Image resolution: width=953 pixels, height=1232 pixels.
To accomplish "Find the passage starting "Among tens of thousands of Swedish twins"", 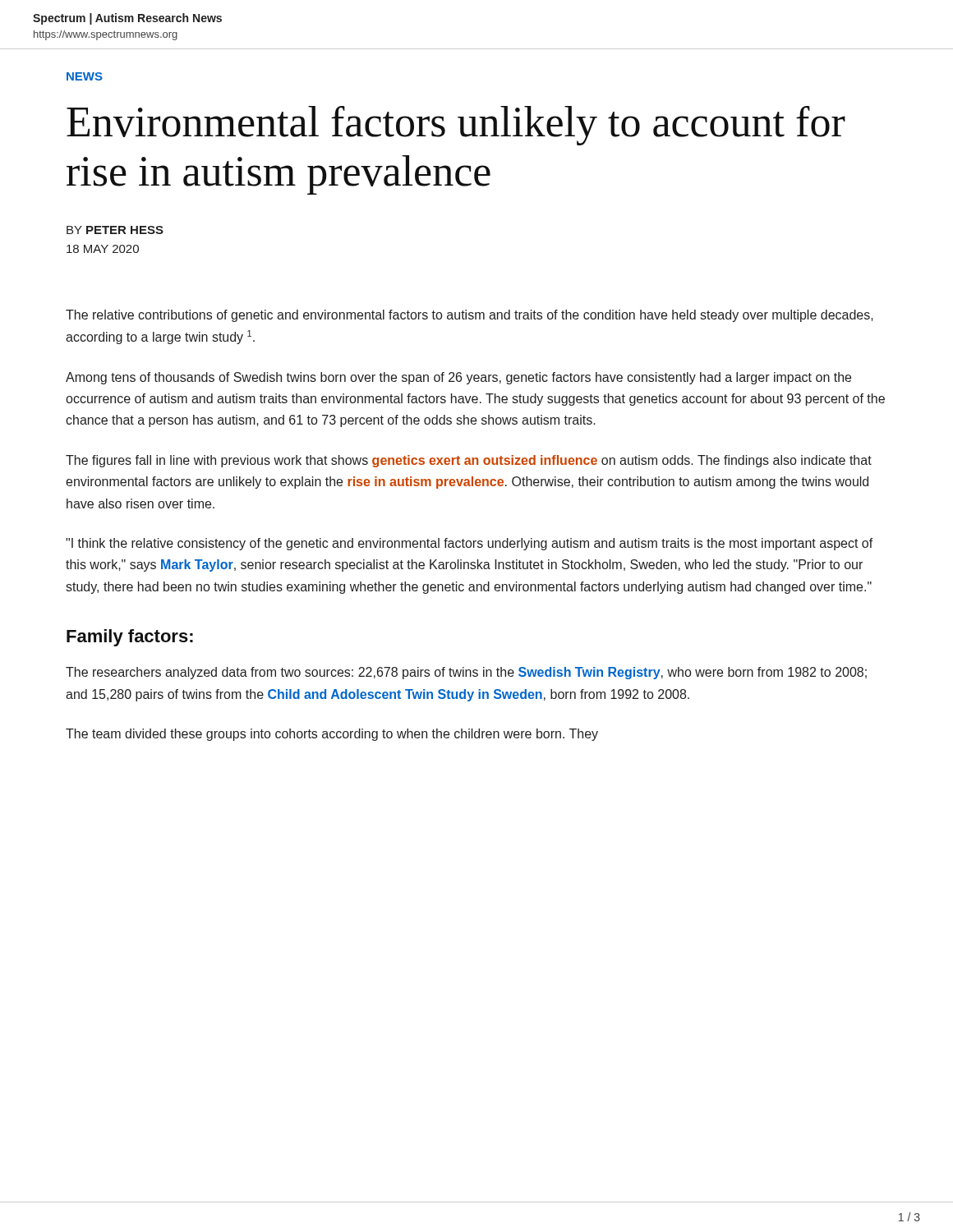I will [x=476, y=399].
